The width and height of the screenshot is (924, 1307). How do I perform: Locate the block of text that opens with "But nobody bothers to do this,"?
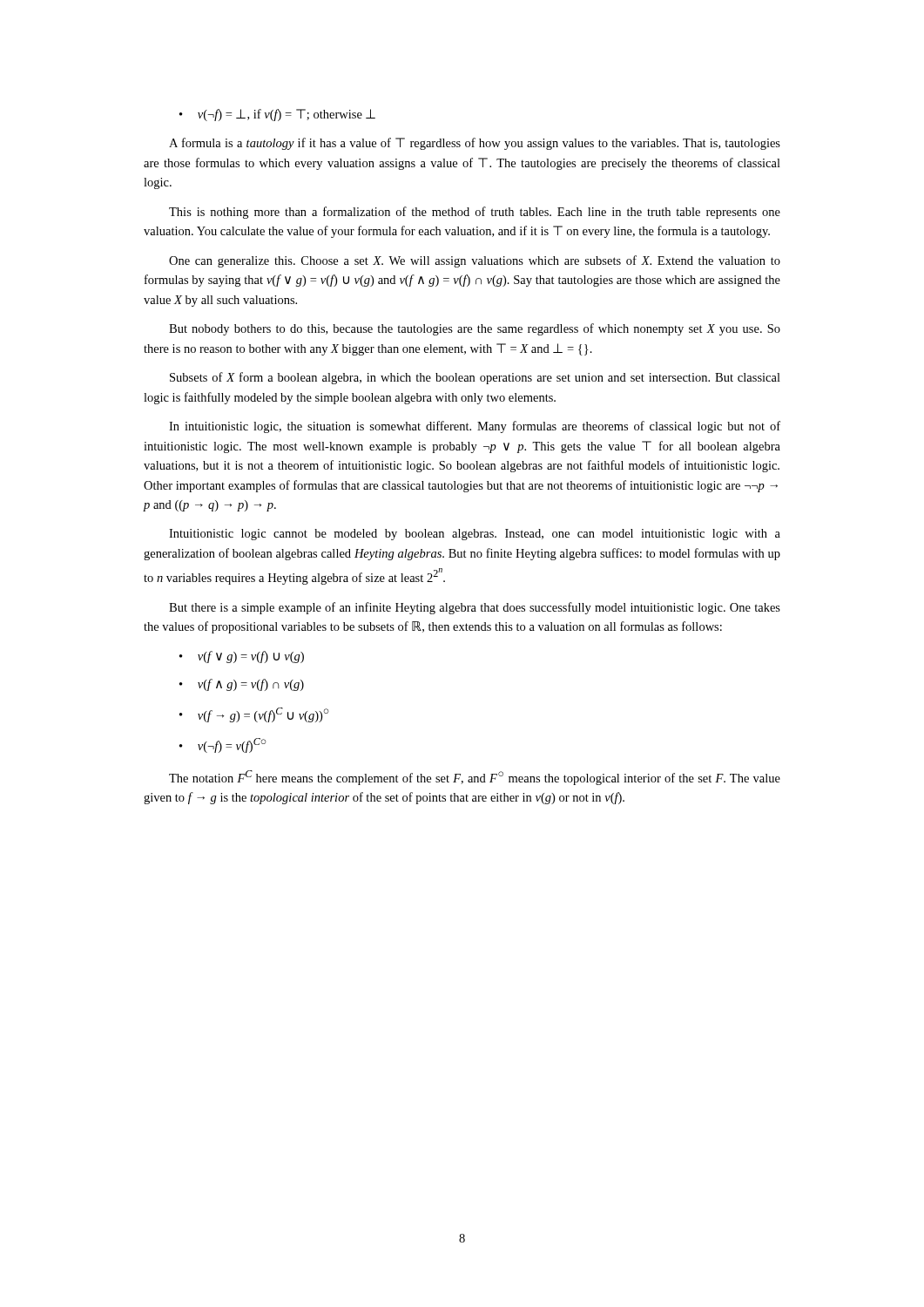click(462, 339)
